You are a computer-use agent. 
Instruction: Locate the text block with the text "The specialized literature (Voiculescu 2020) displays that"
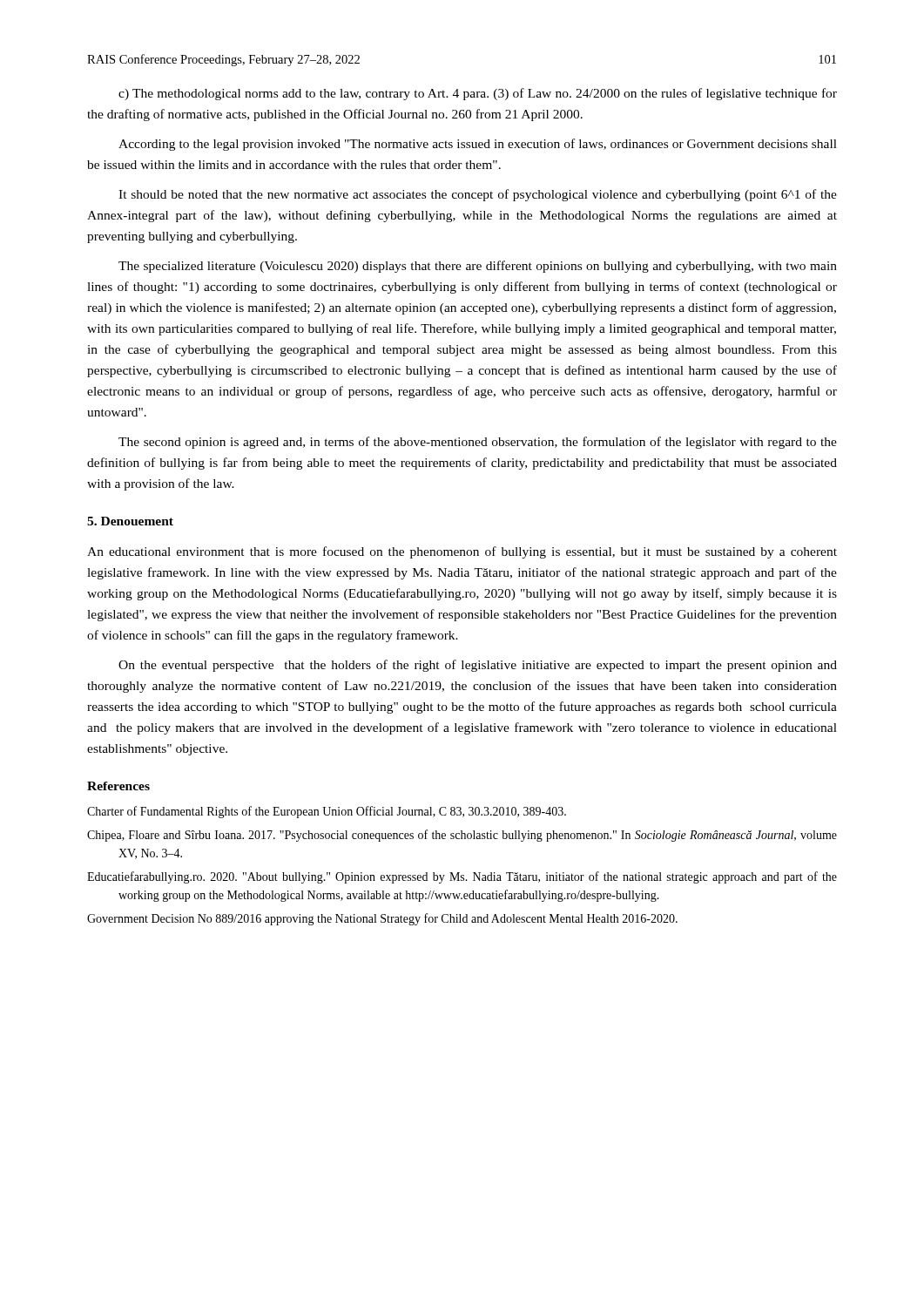[462, 339]
